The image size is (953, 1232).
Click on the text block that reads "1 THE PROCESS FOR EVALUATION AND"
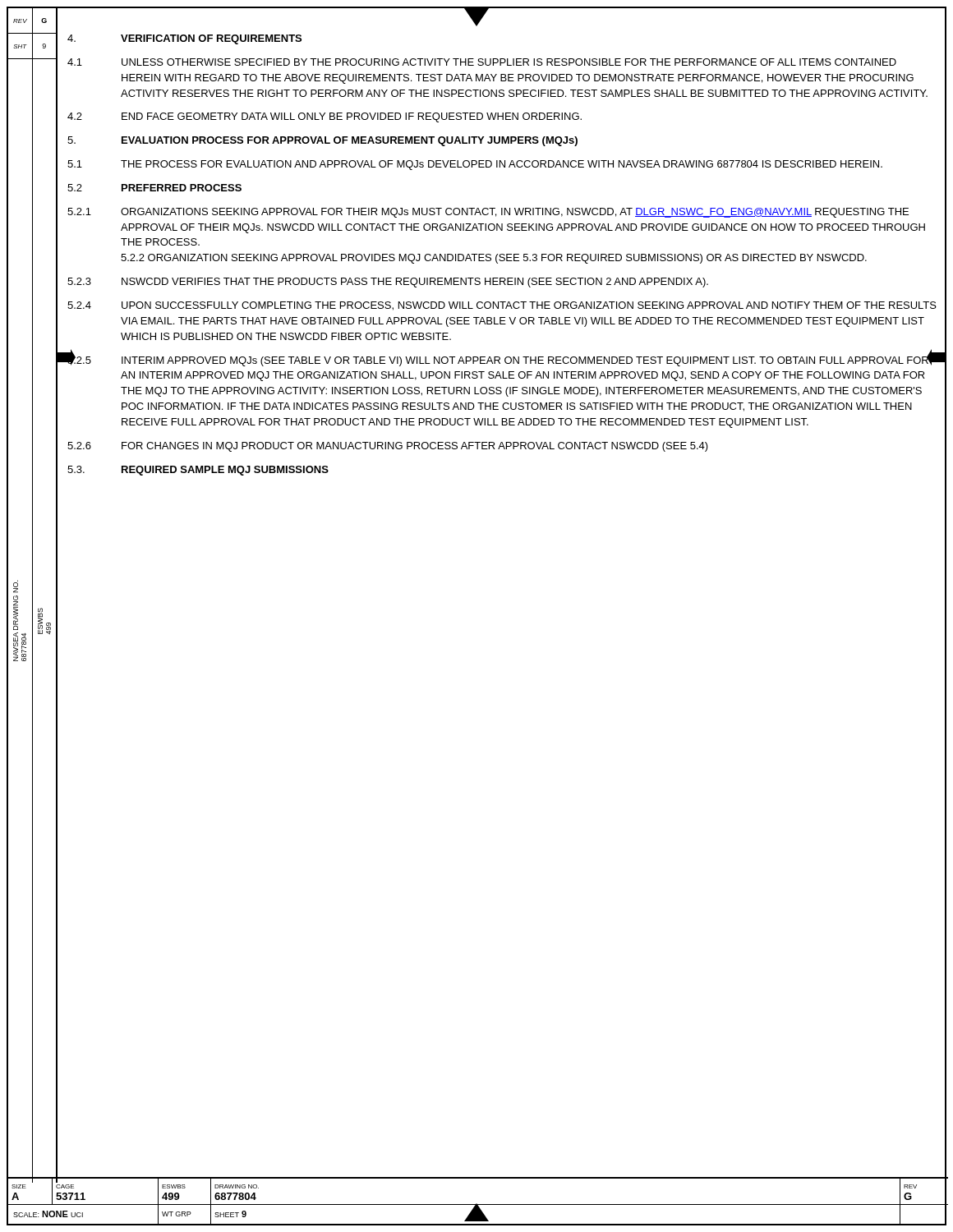click(x=503, y=165)
